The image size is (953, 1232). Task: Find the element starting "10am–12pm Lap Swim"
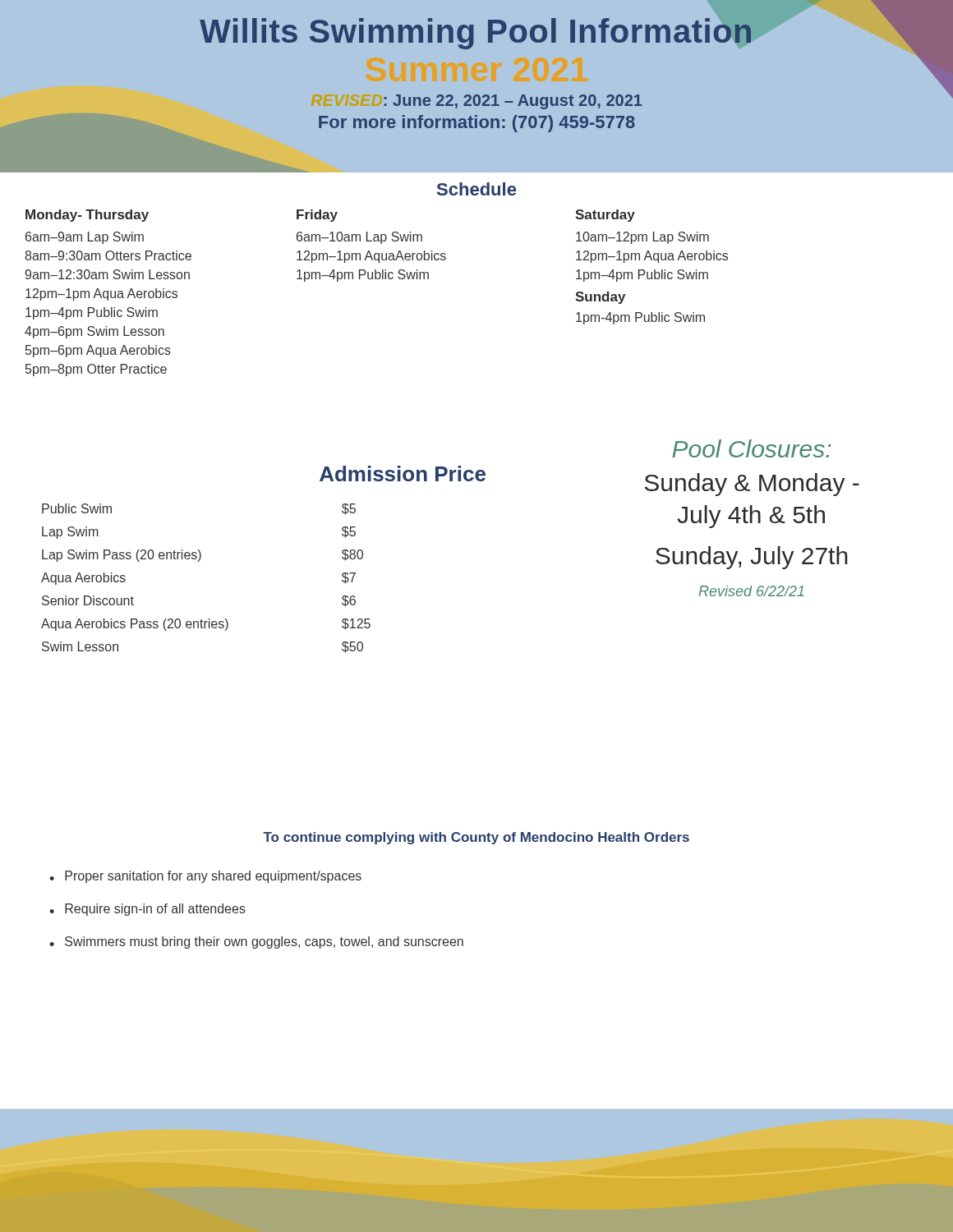(x=642, y=237)
